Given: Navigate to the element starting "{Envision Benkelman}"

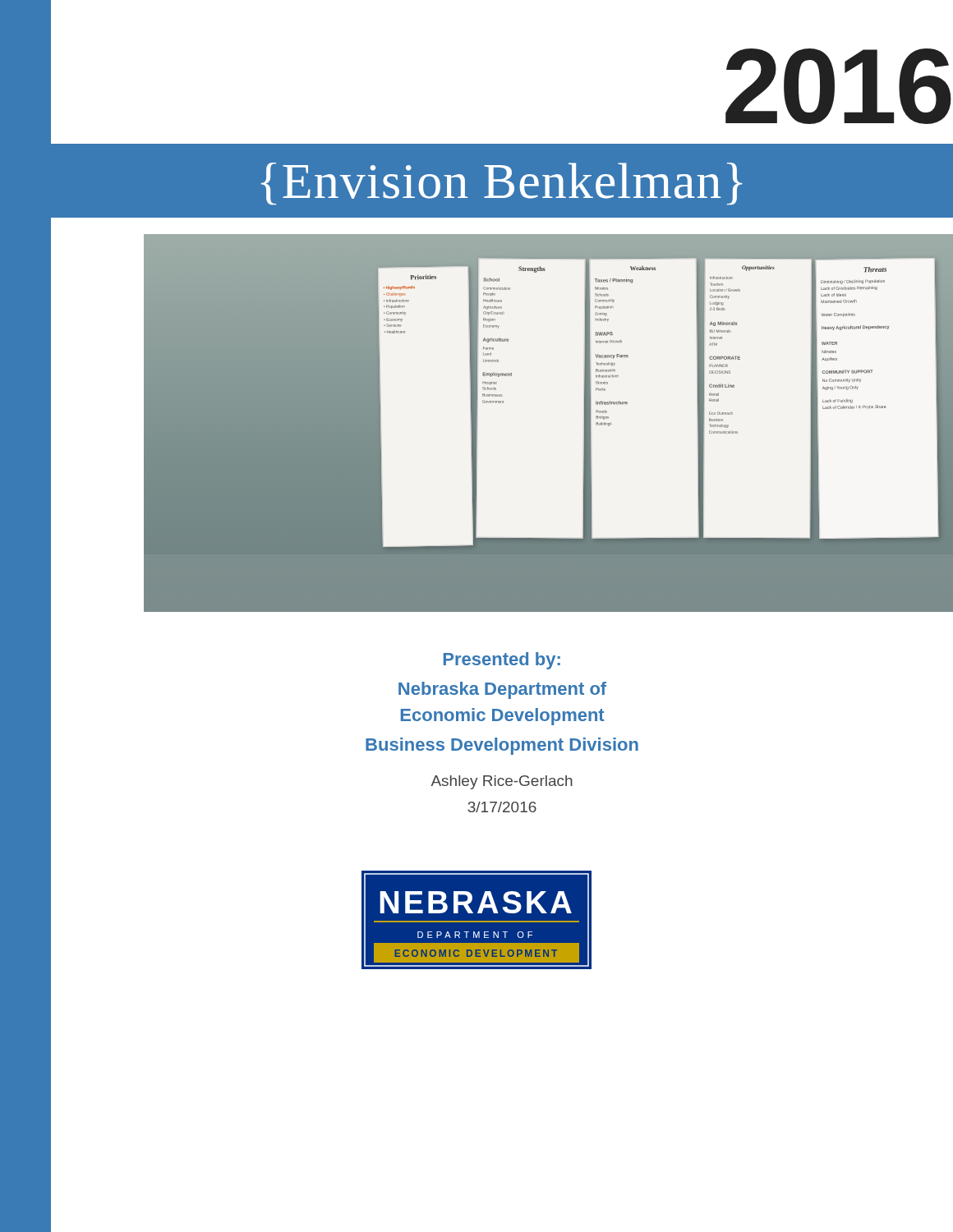Looking at the screenshot, I should (502, 181).
